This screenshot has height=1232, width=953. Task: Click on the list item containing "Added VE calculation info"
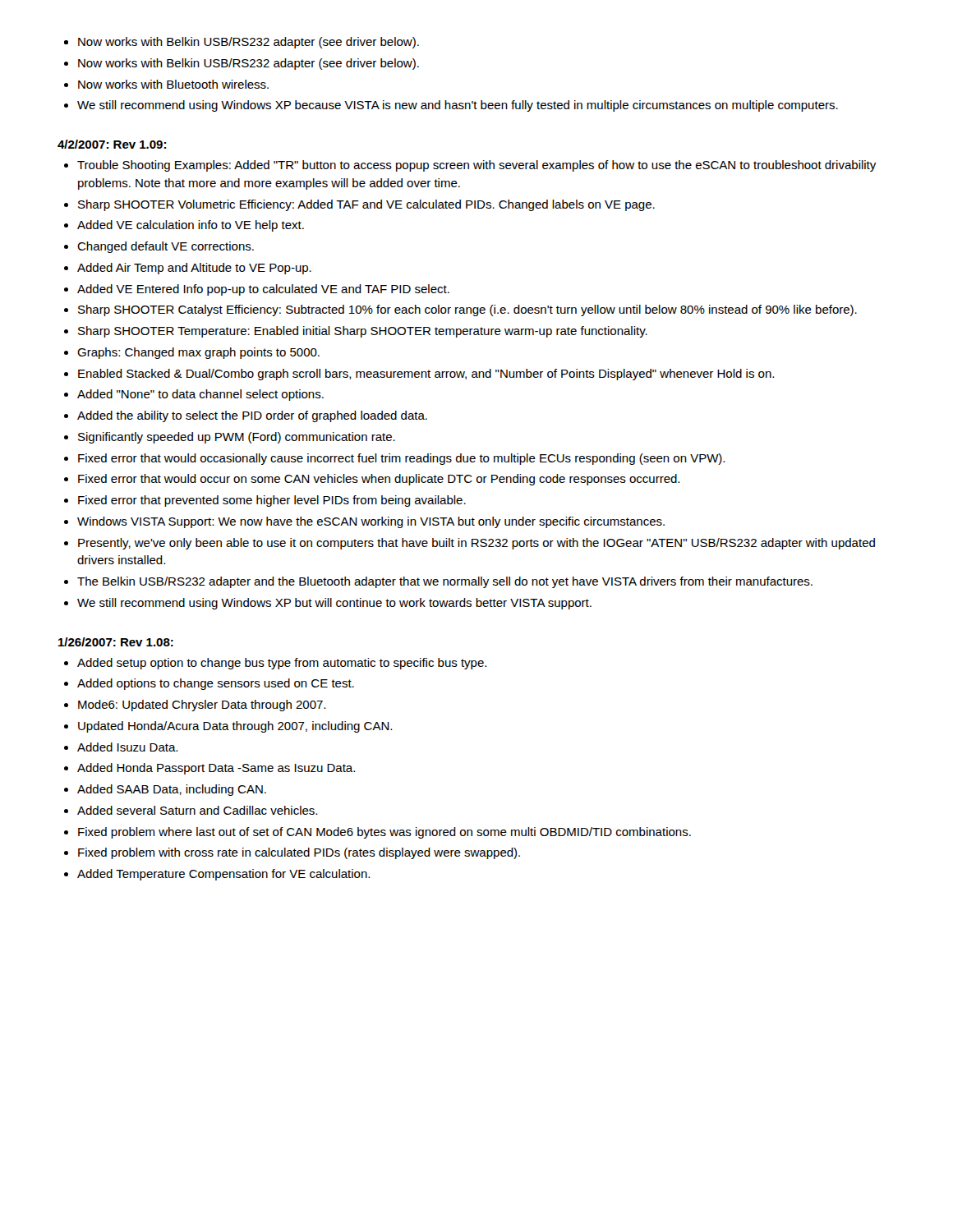191,225
